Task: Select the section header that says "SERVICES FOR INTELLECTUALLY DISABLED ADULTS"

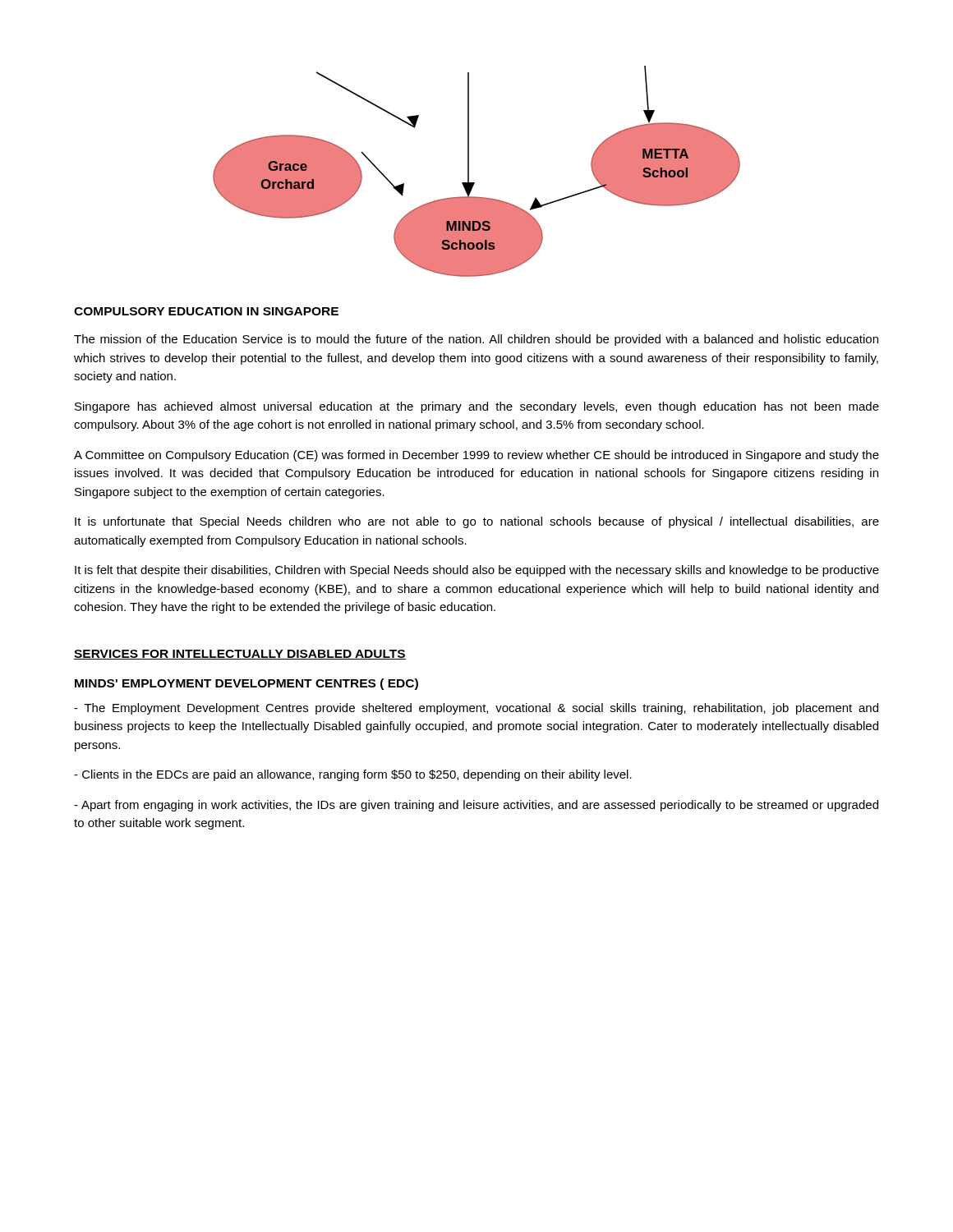Action: [x=240, y=653]
